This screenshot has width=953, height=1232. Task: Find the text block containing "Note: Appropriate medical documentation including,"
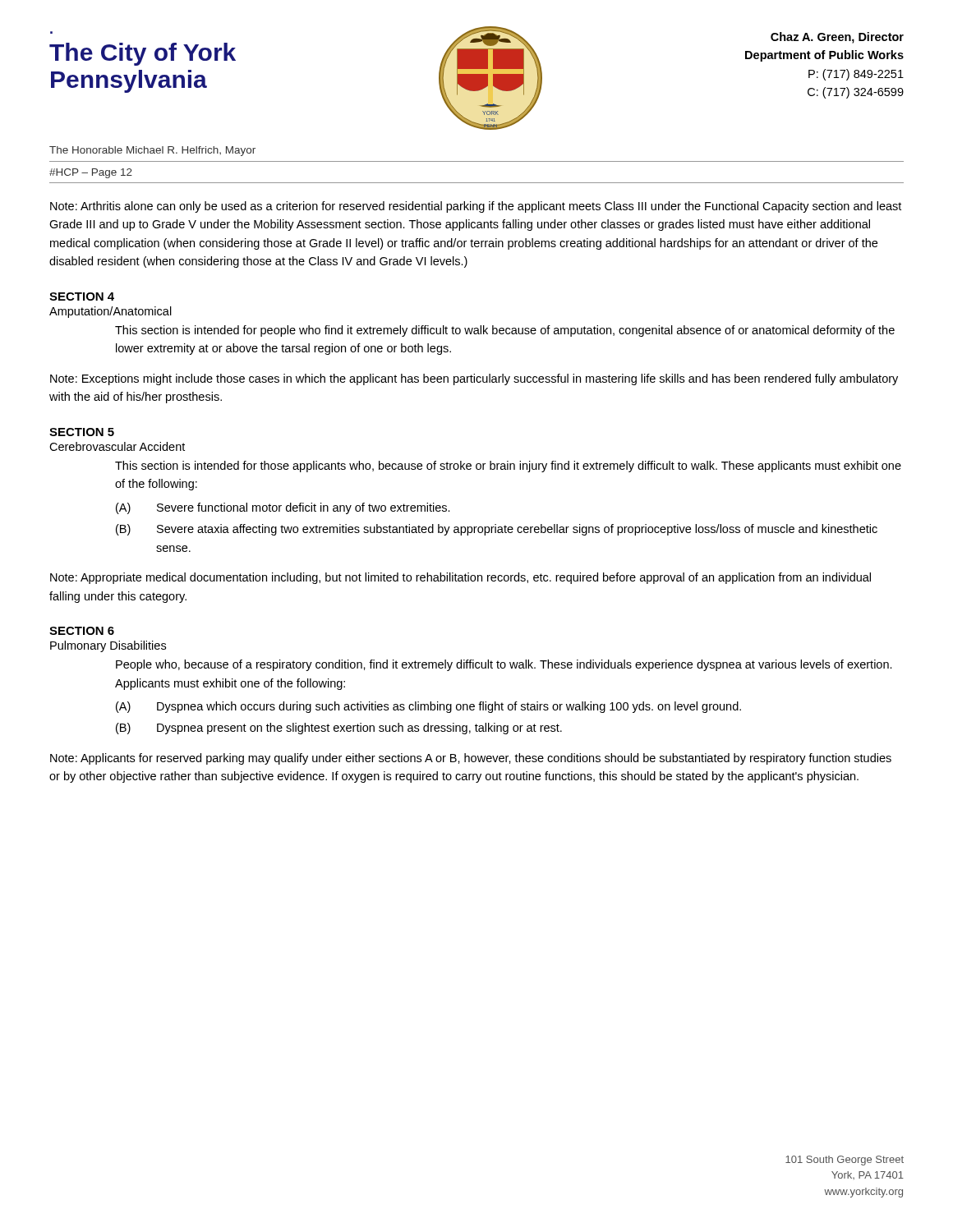point(460,587)
